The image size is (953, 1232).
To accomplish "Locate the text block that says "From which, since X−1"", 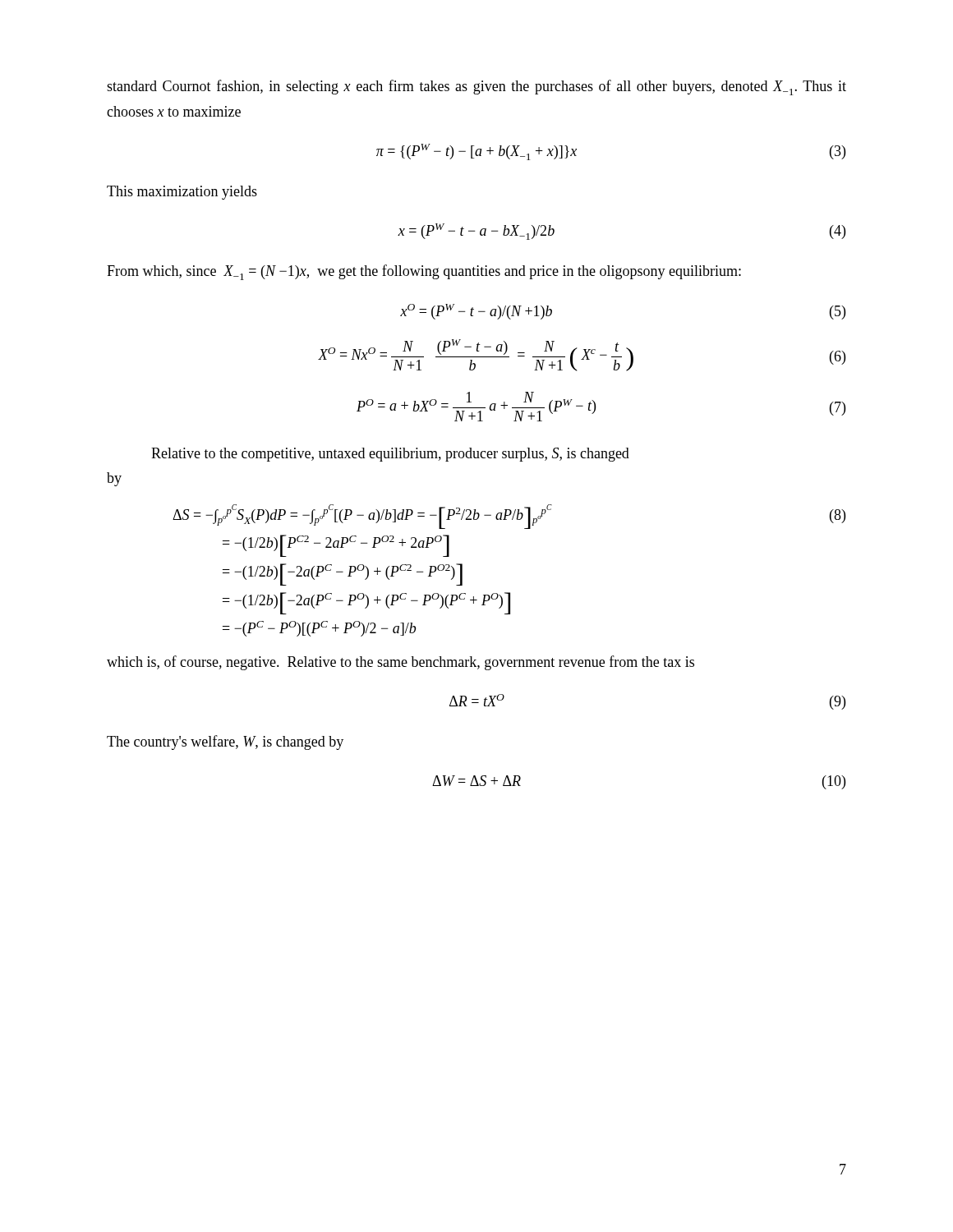I will [424, 272].
